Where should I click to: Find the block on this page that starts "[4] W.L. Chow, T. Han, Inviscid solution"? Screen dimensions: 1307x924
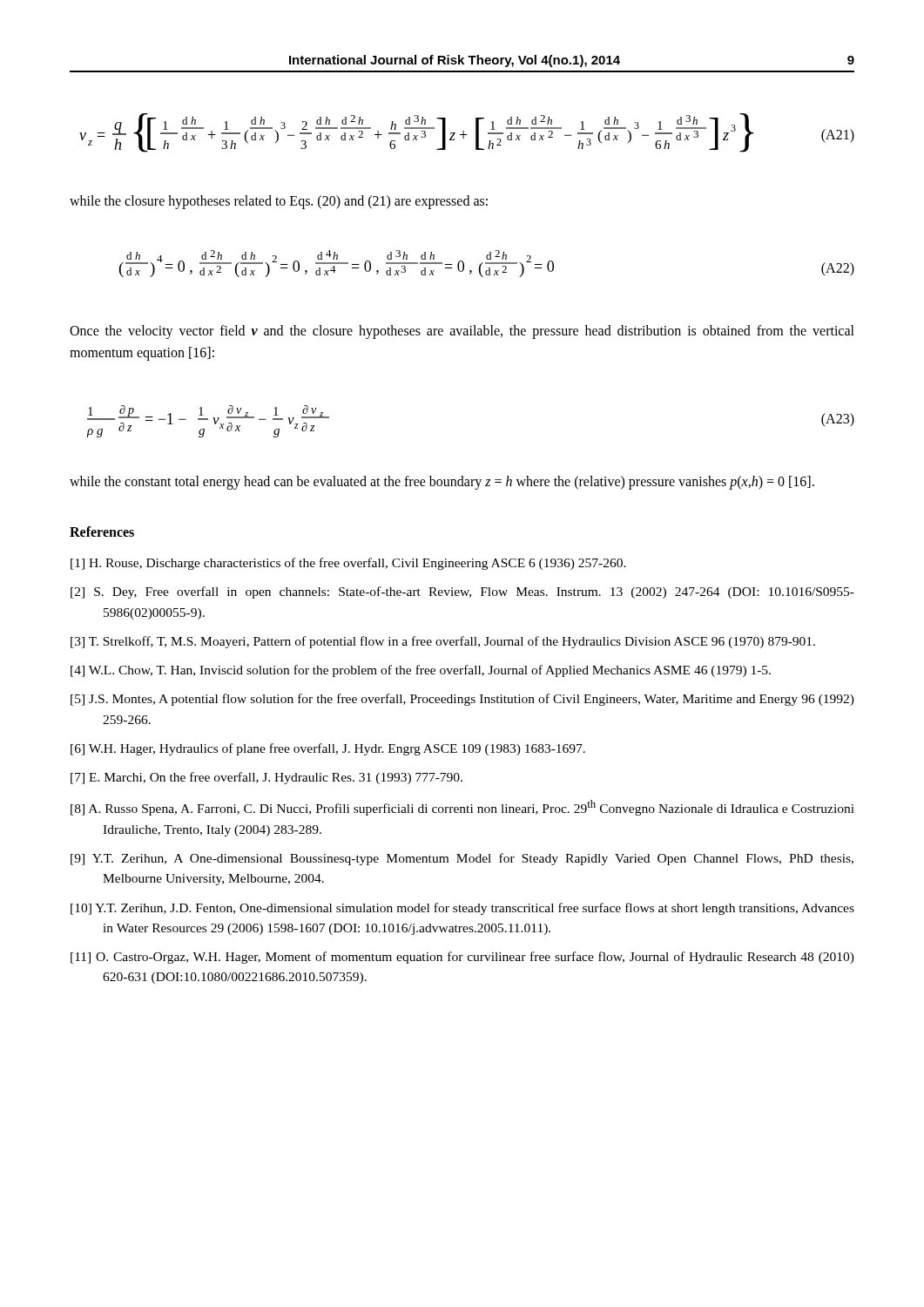click(x=421, y=670)
